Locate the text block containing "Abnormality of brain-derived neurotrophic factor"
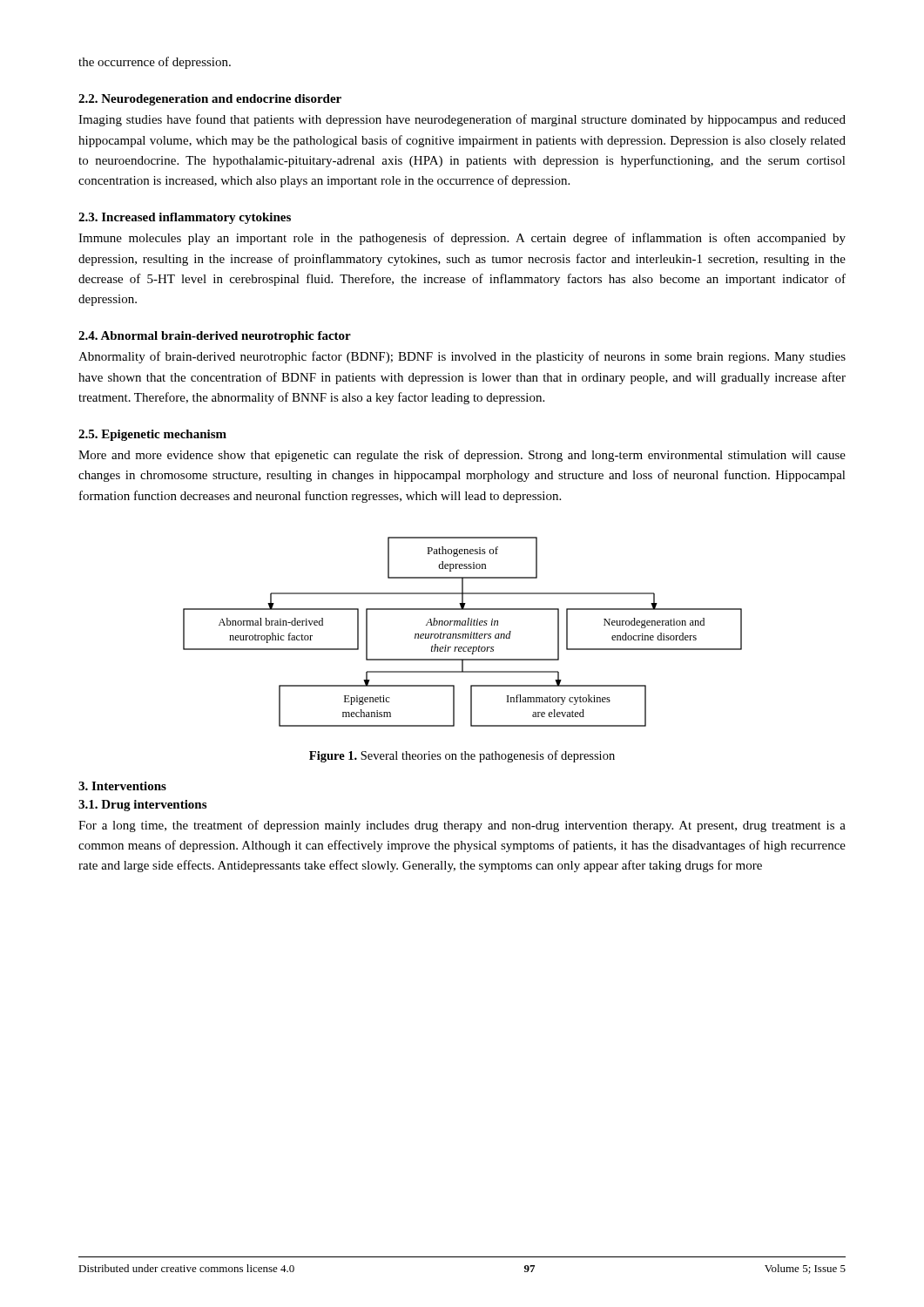 click(x=462, y=377)
